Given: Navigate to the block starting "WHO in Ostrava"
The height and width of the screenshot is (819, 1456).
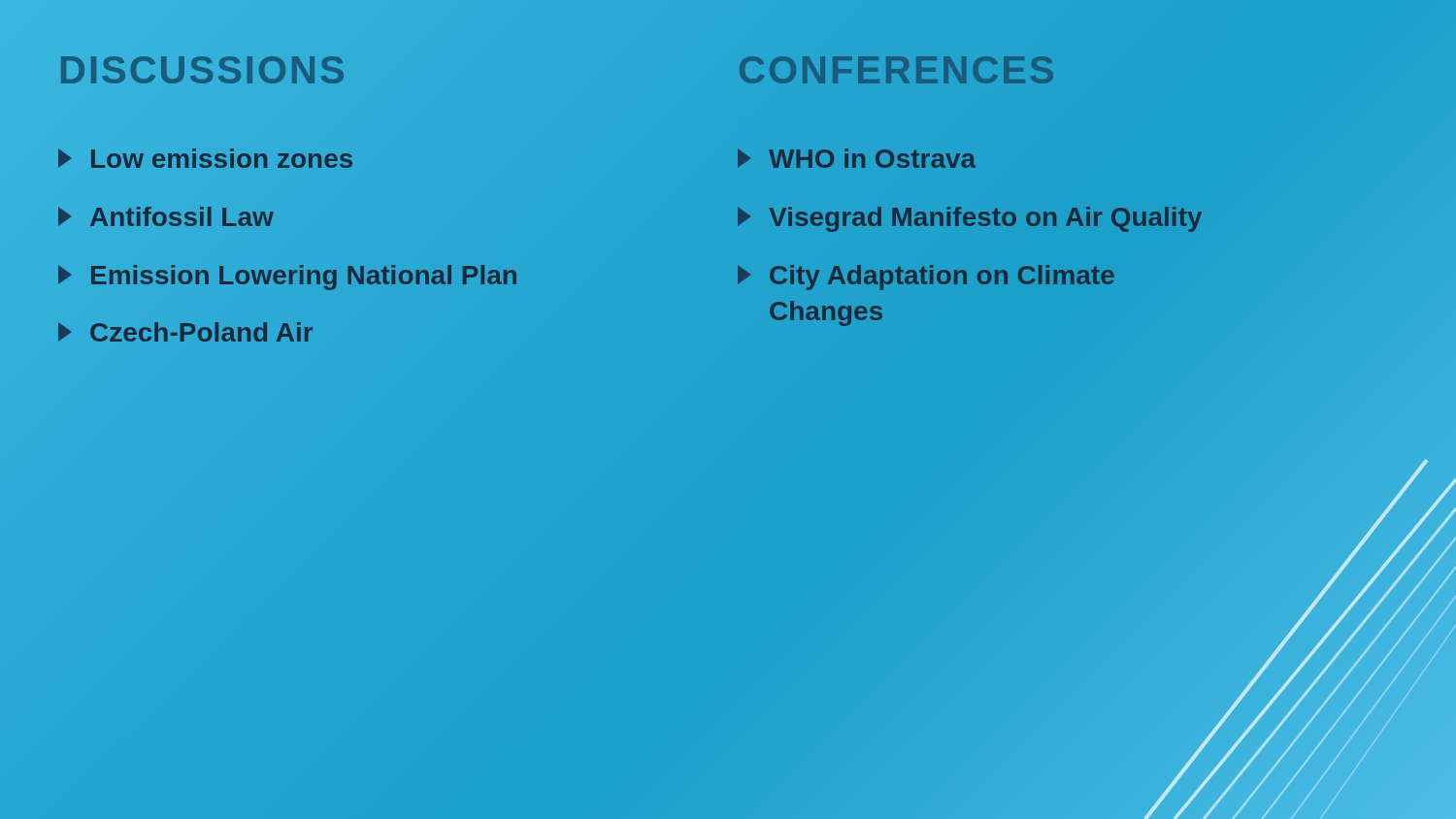Looking at the screenshot, I should click(857, 159).
